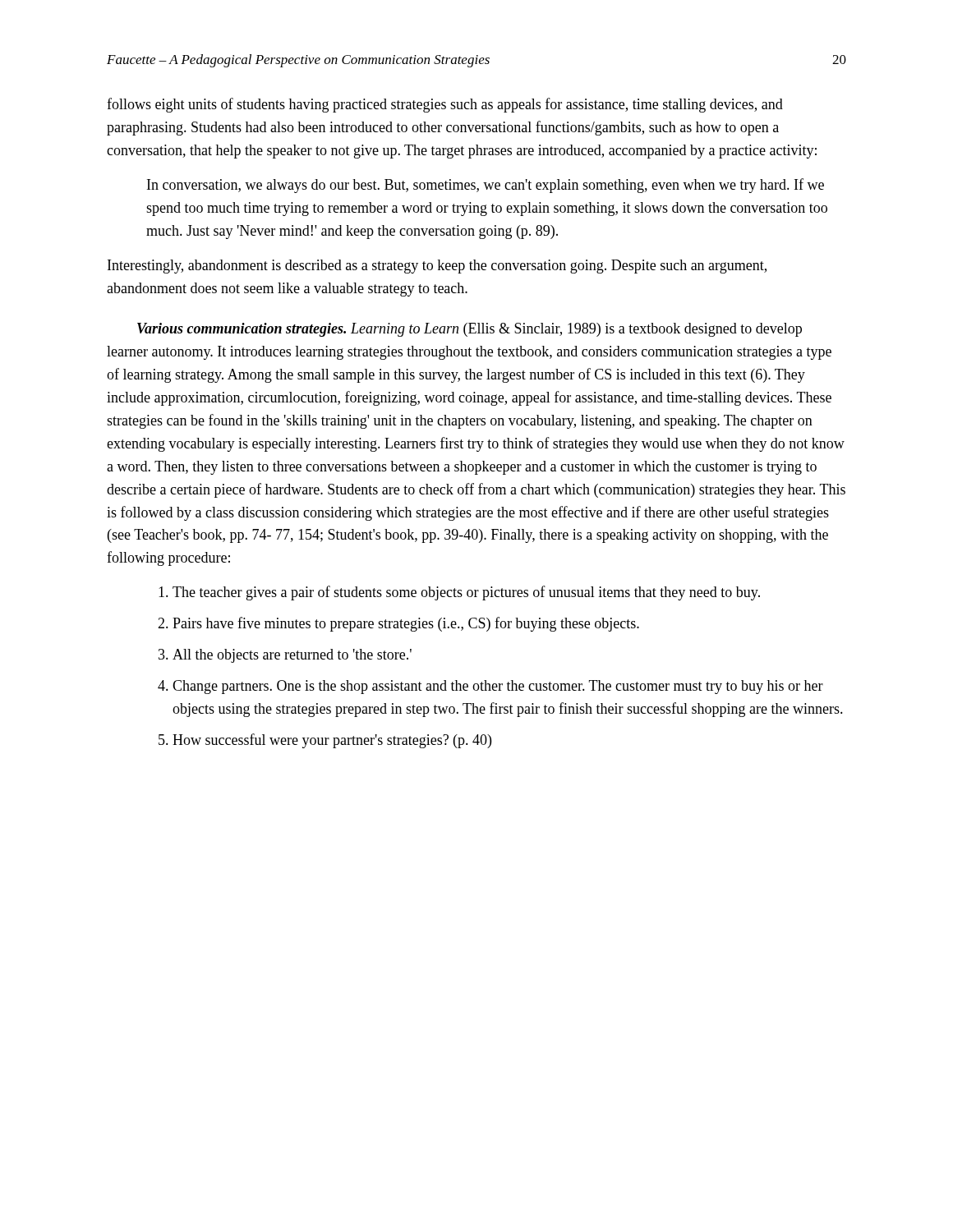Click on the text block starting "Interestingly, abandonment is described as"
This screenshot has width=953, height=1232.
(x=437, y=277)
